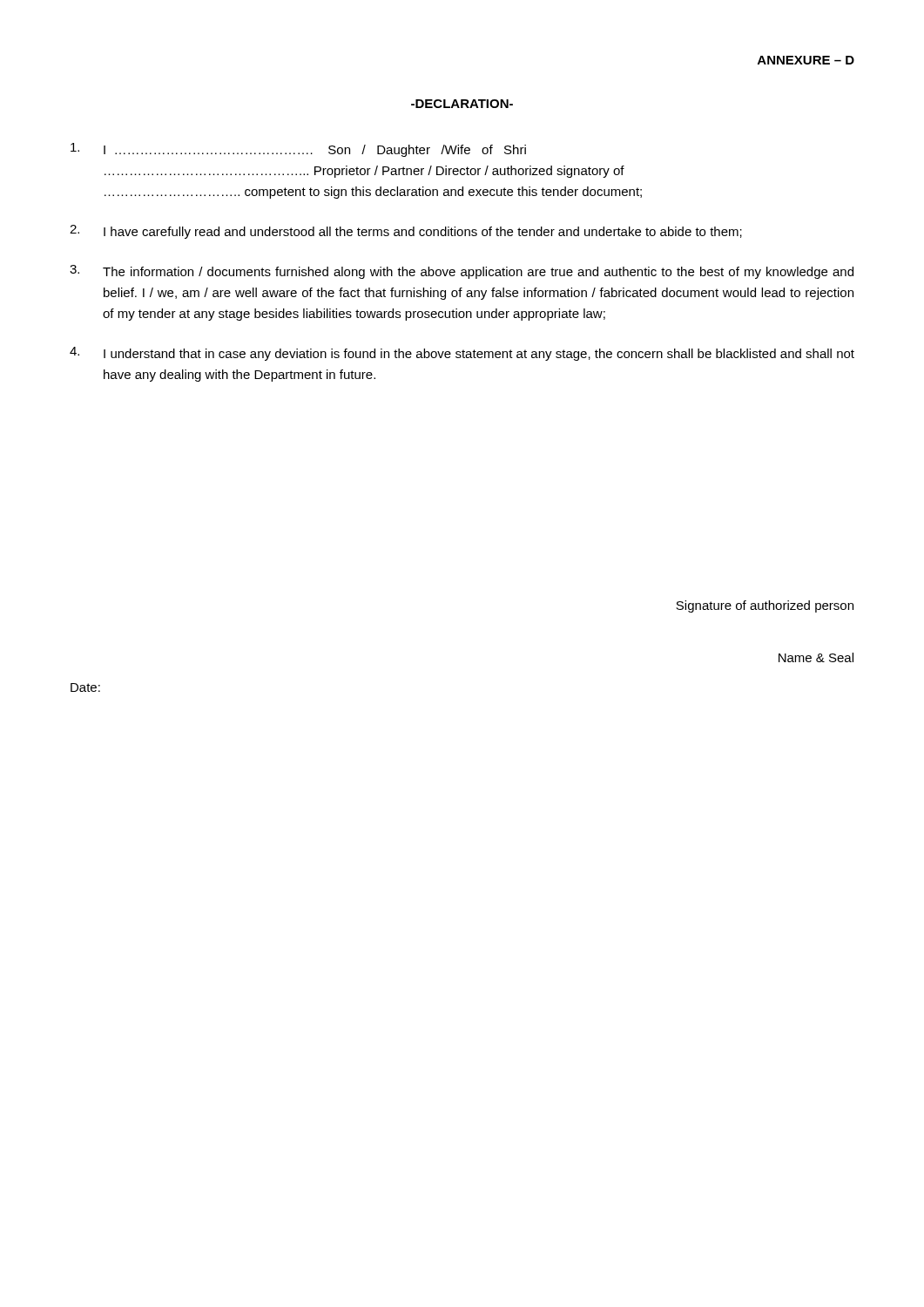Click on the text starting "3. The information /"

462,293
